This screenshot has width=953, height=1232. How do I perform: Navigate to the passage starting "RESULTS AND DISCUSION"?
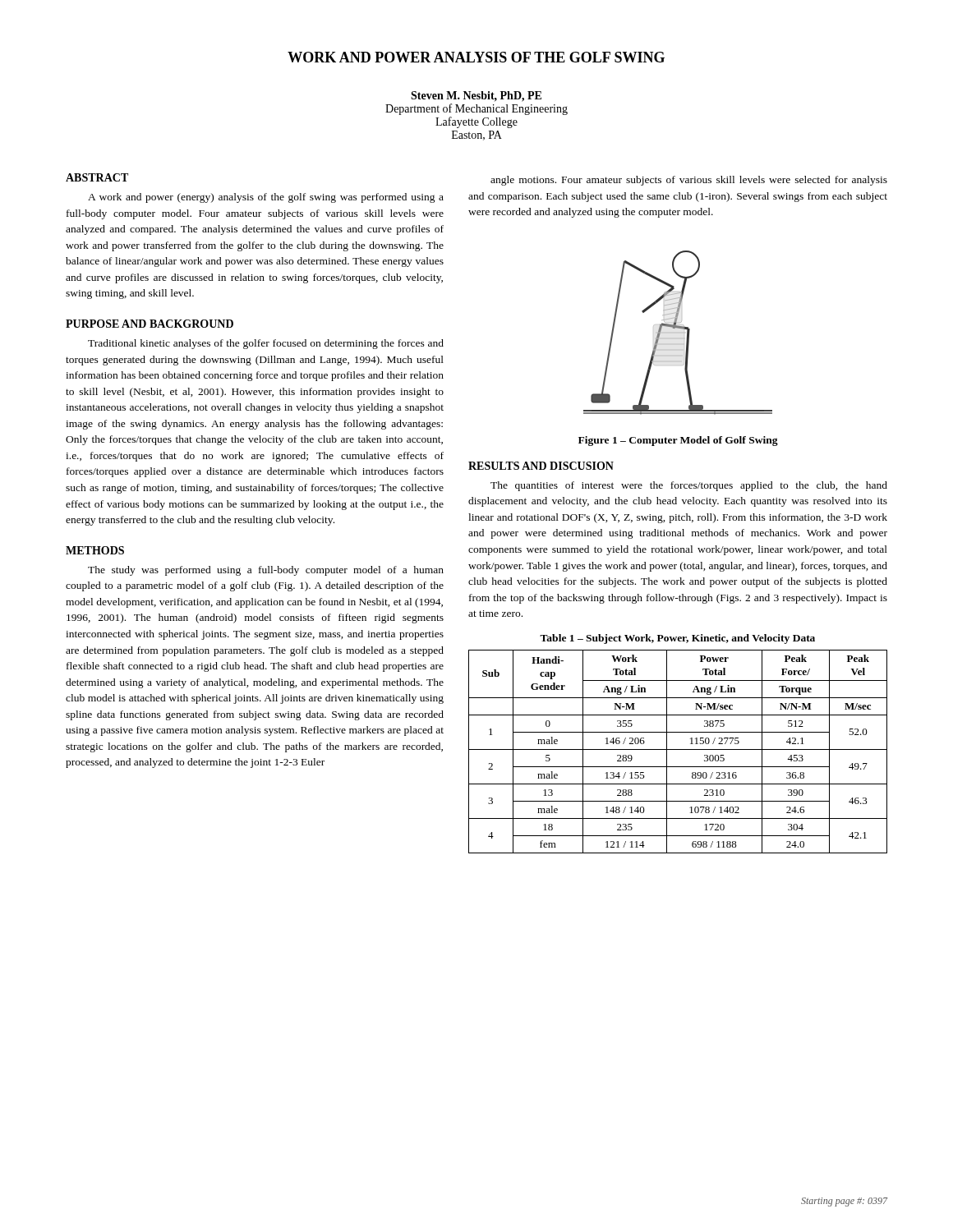coord(541,466)
